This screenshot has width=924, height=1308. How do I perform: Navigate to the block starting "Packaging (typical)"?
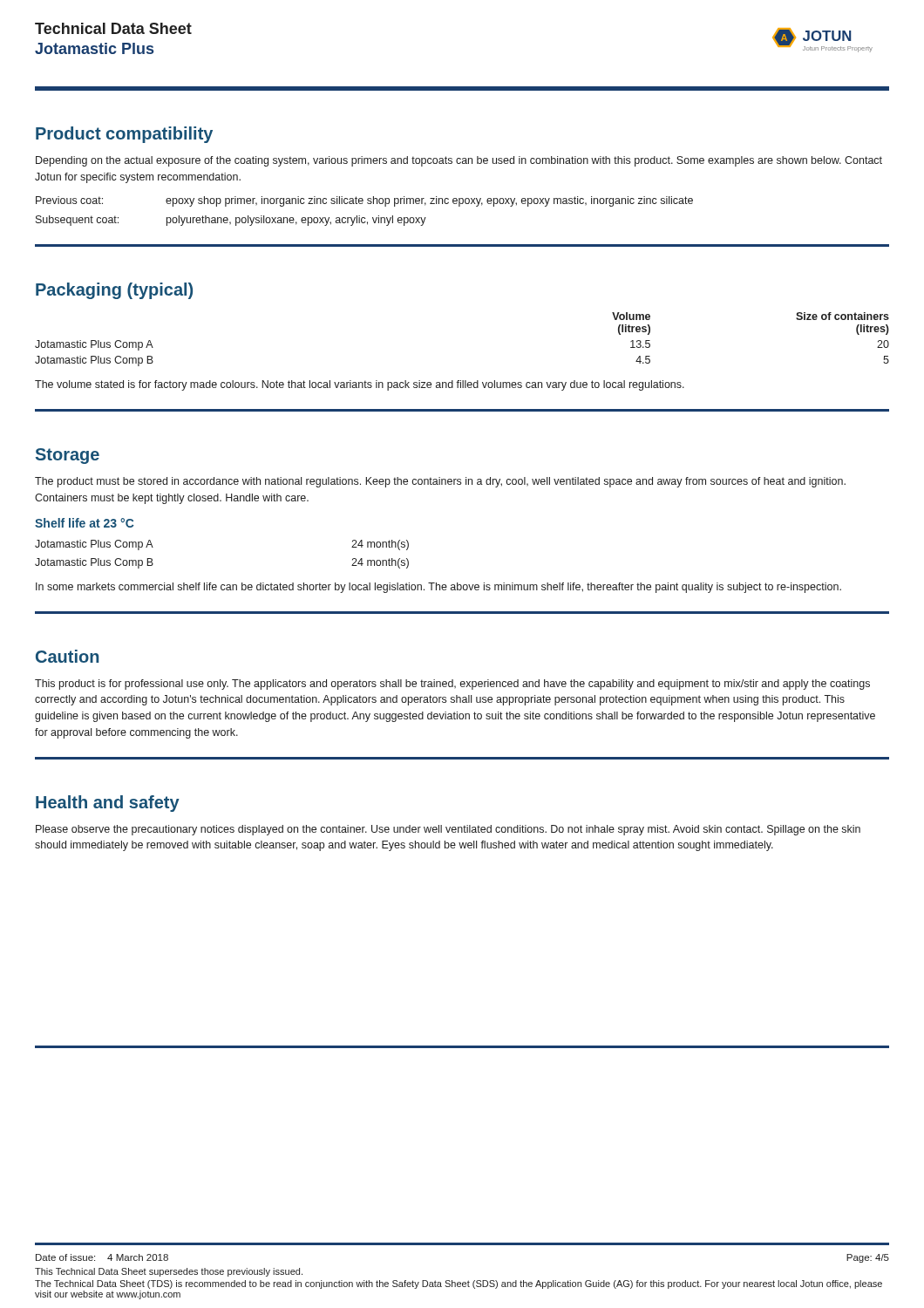[114, 290]
